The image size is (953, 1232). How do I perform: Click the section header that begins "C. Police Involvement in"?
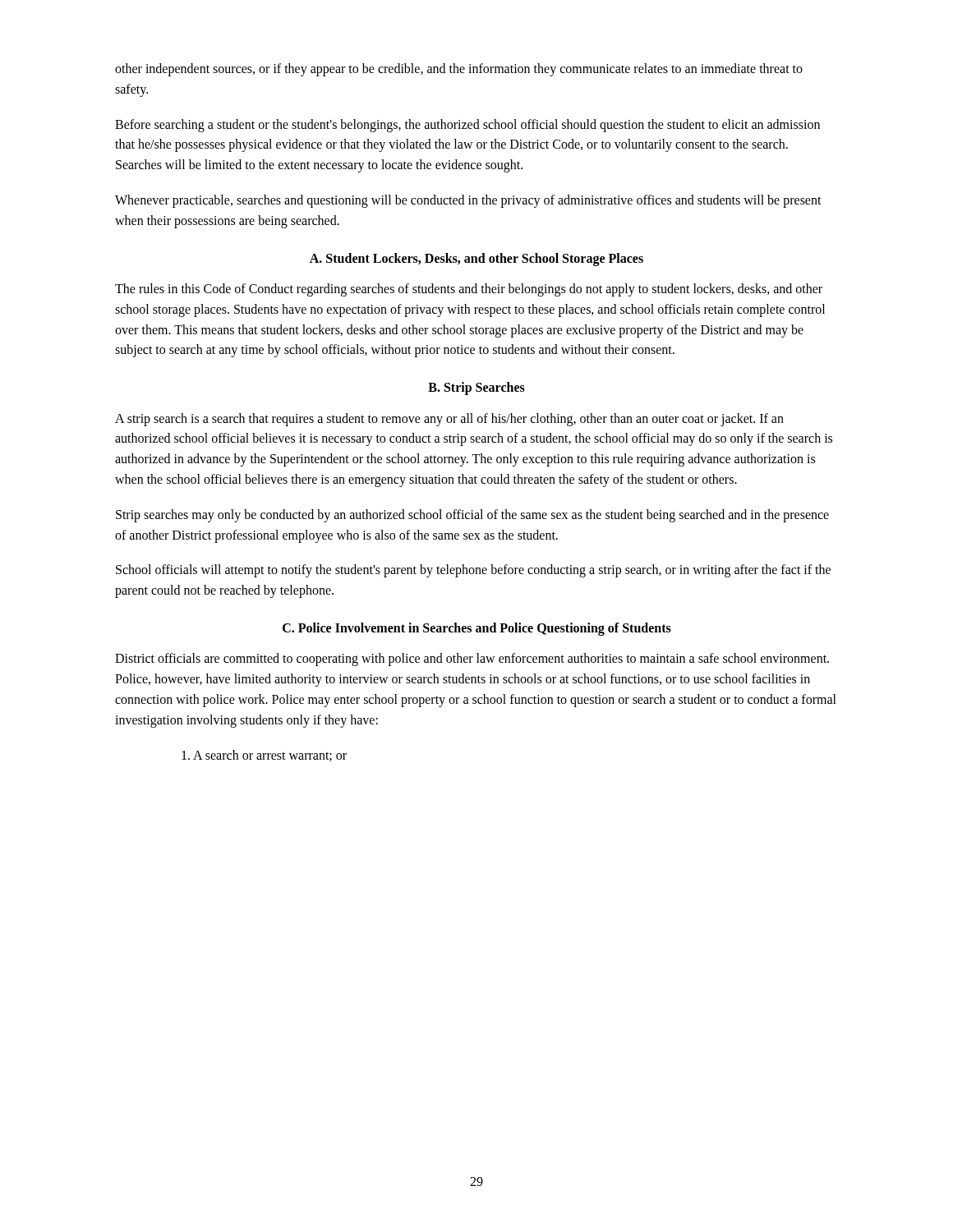[x=476, y=628]
